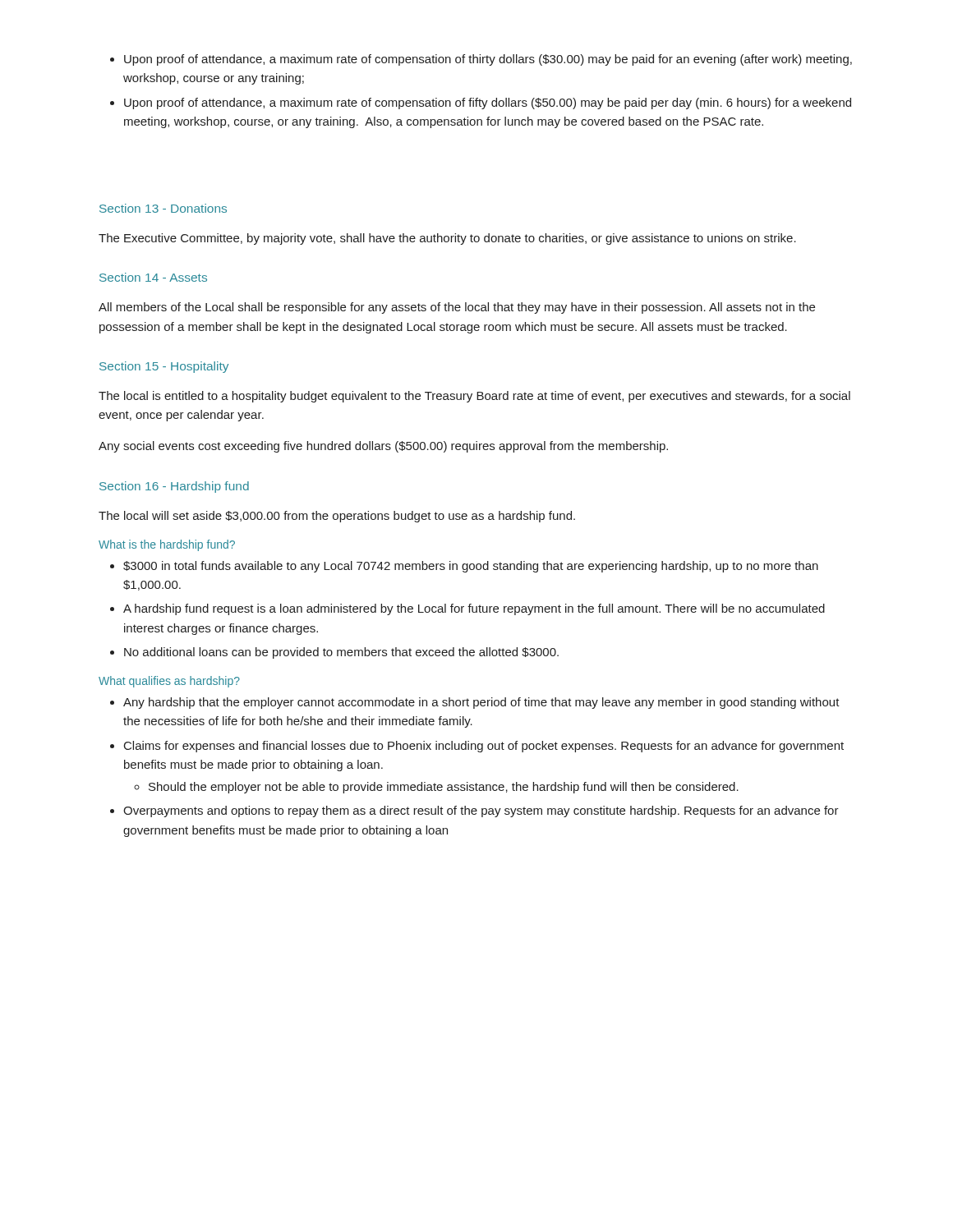This screenshot has width=953, height=1232.
Task: Locate the passage starting "Any hardship that the employer cannot accommodate"
Action: click(x=475, y=703)
